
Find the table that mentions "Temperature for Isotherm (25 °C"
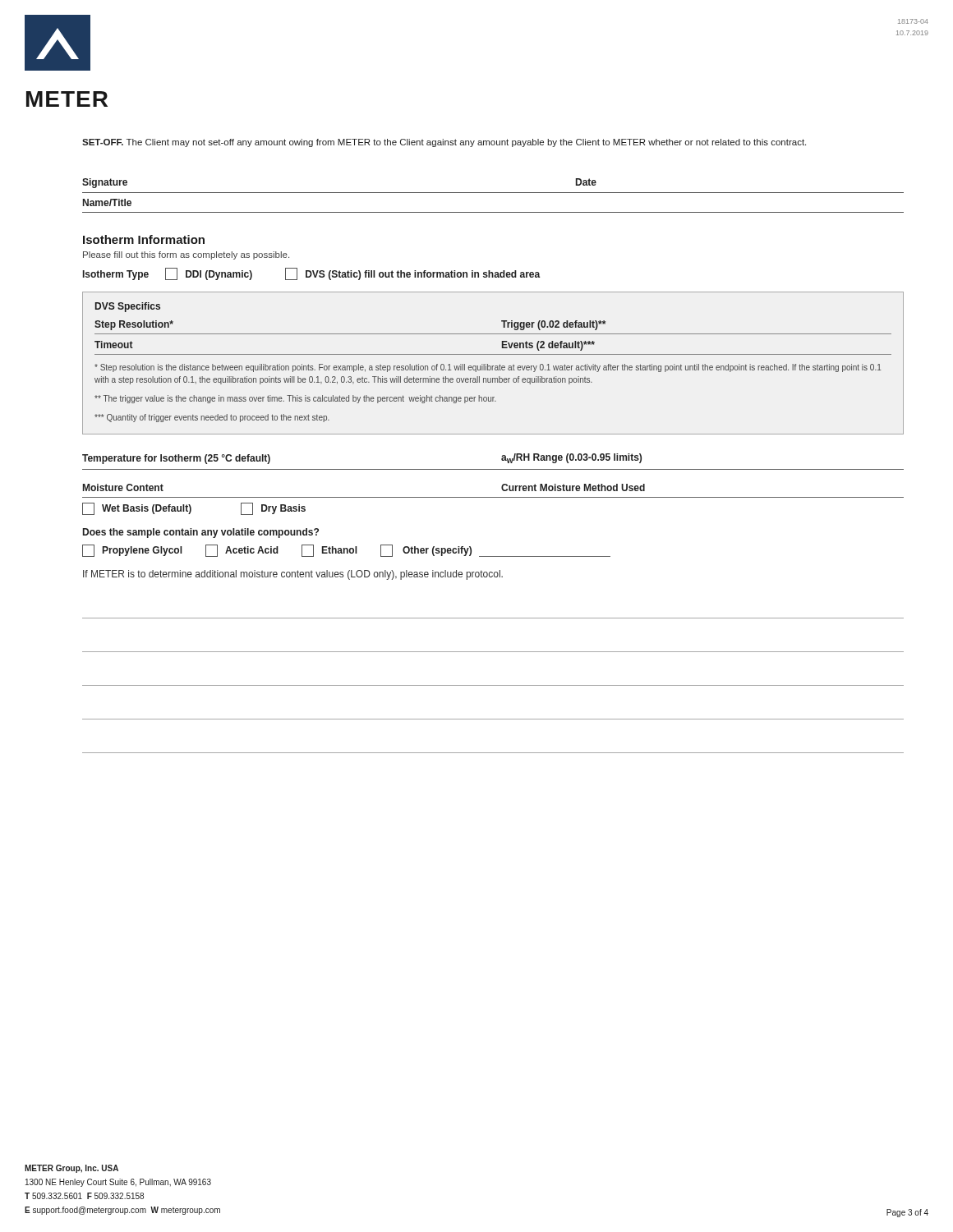pos(493,459)
